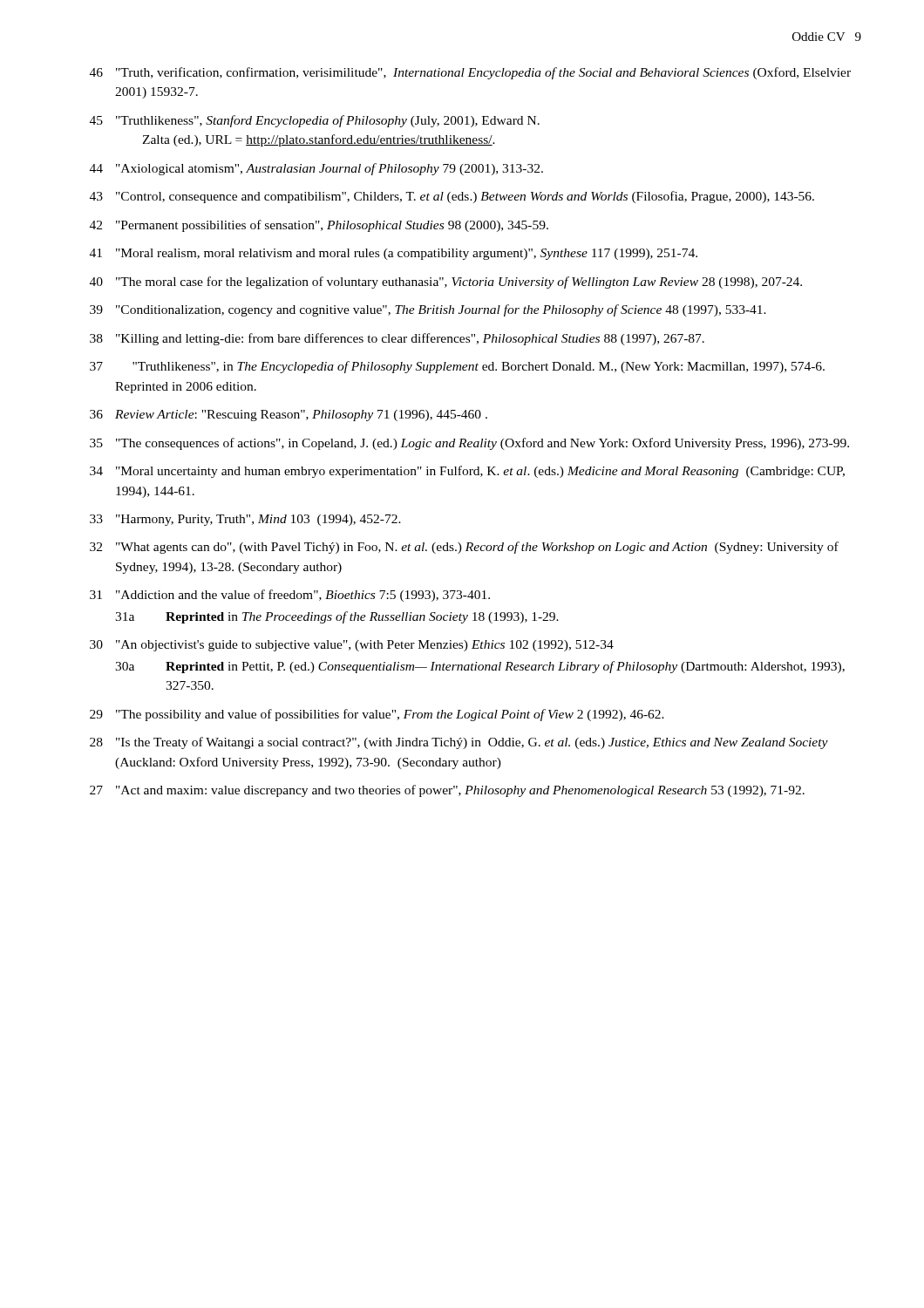The width and height of the screenshot is (924, 1308).
Task: Navigate to the passage starting "45 "Truthlikeness", Stanford"
Action: tap(466, 130)
